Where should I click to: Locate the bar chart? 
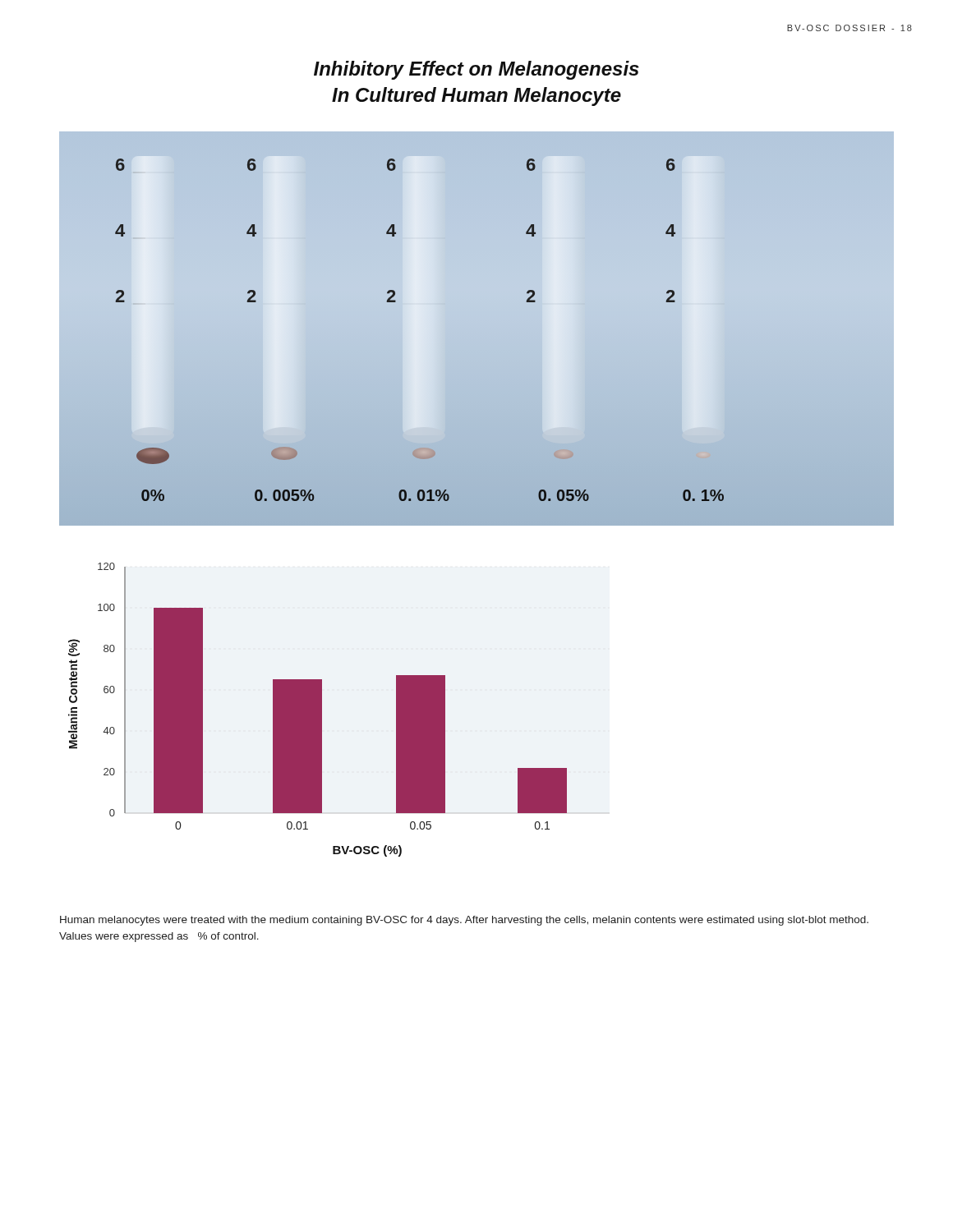(476, 720)
